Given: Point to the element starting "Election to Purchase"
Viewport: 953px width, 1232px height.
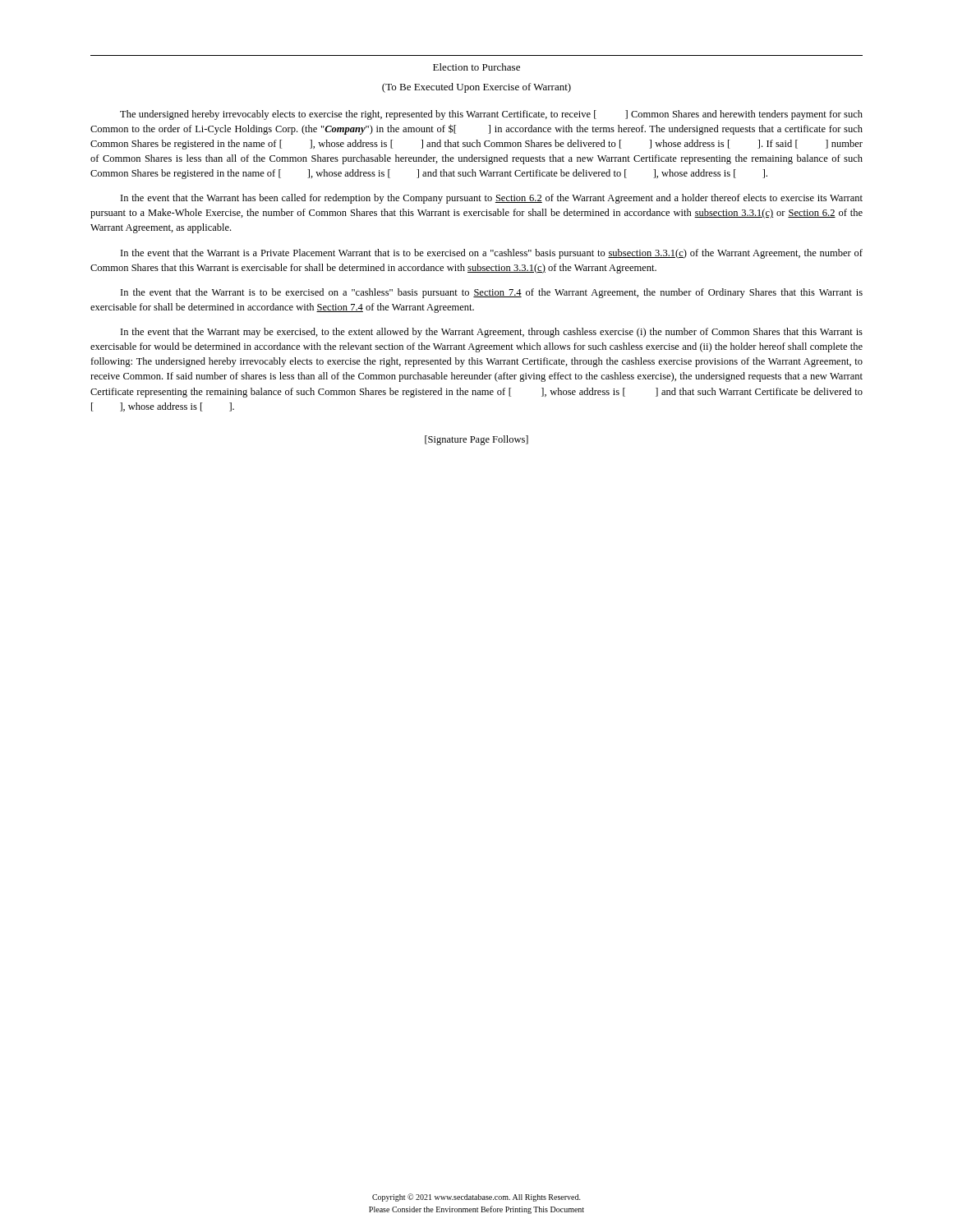Looking at the screenshot, I should [x=476, y=67].
